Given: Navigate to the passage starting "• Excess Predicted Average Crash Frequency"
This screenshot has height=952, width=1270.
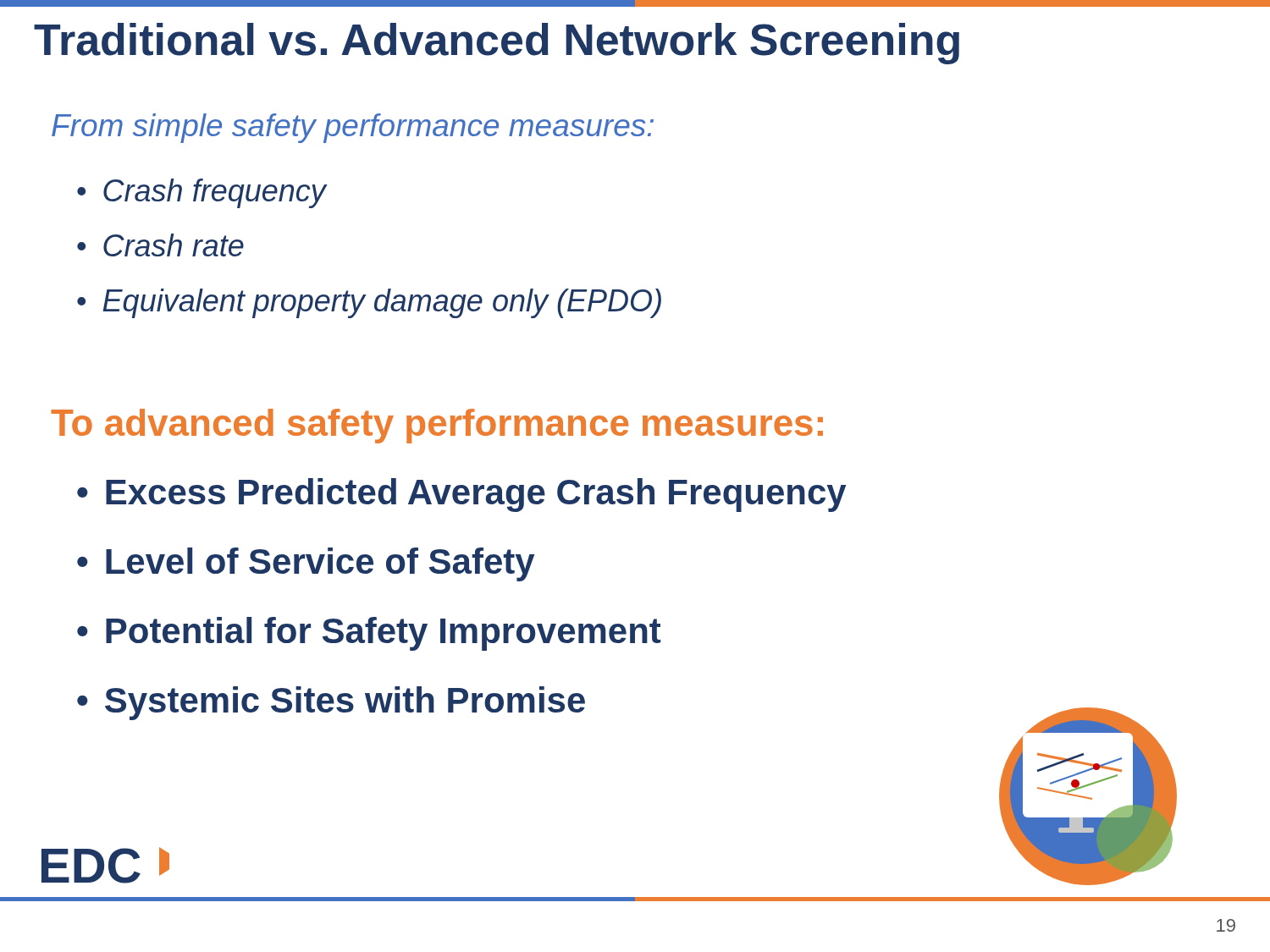Looking at the screenshot, I should 461,493.
